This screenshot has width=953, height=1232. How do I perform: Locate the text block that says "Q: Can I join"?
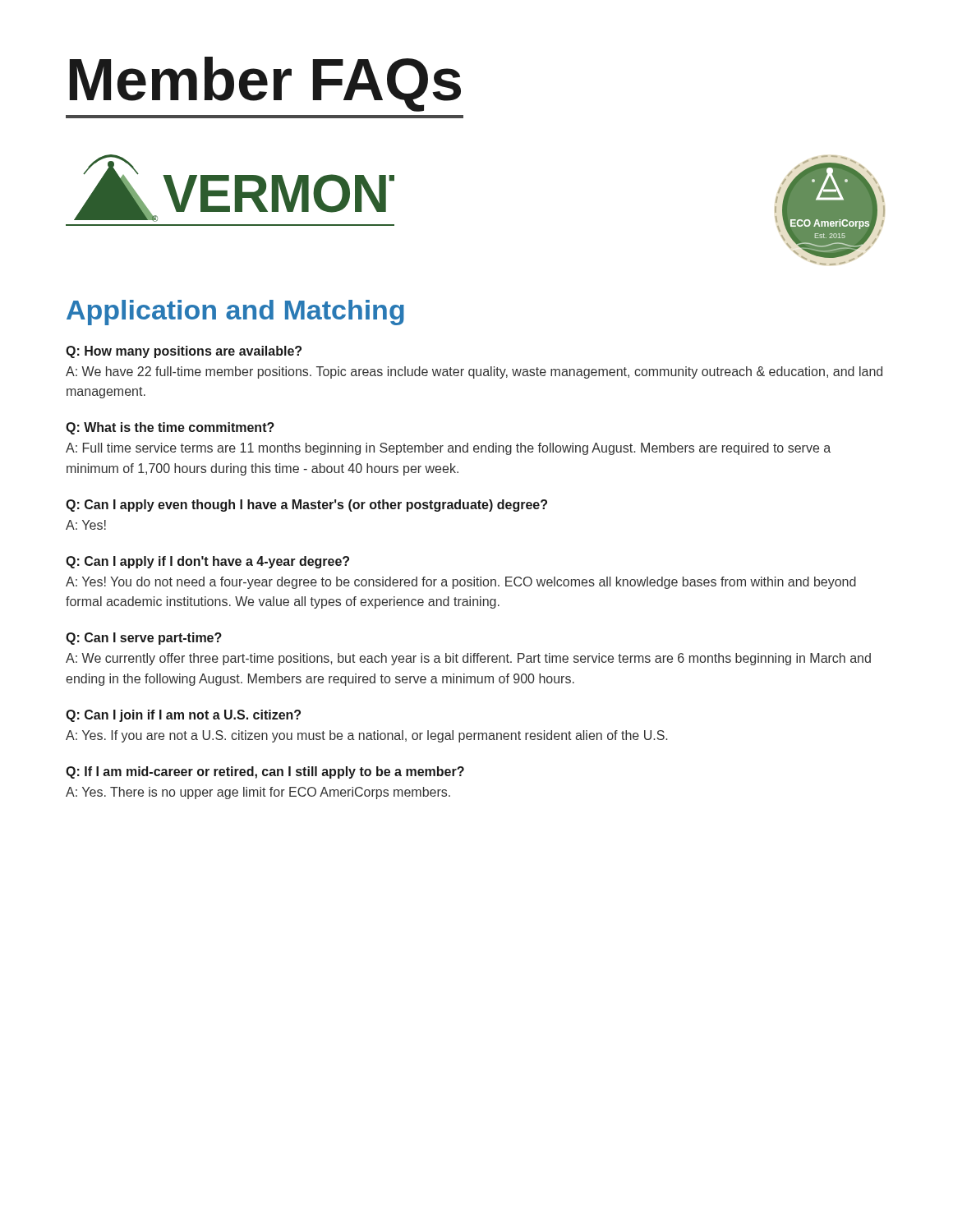pos(476,727)
